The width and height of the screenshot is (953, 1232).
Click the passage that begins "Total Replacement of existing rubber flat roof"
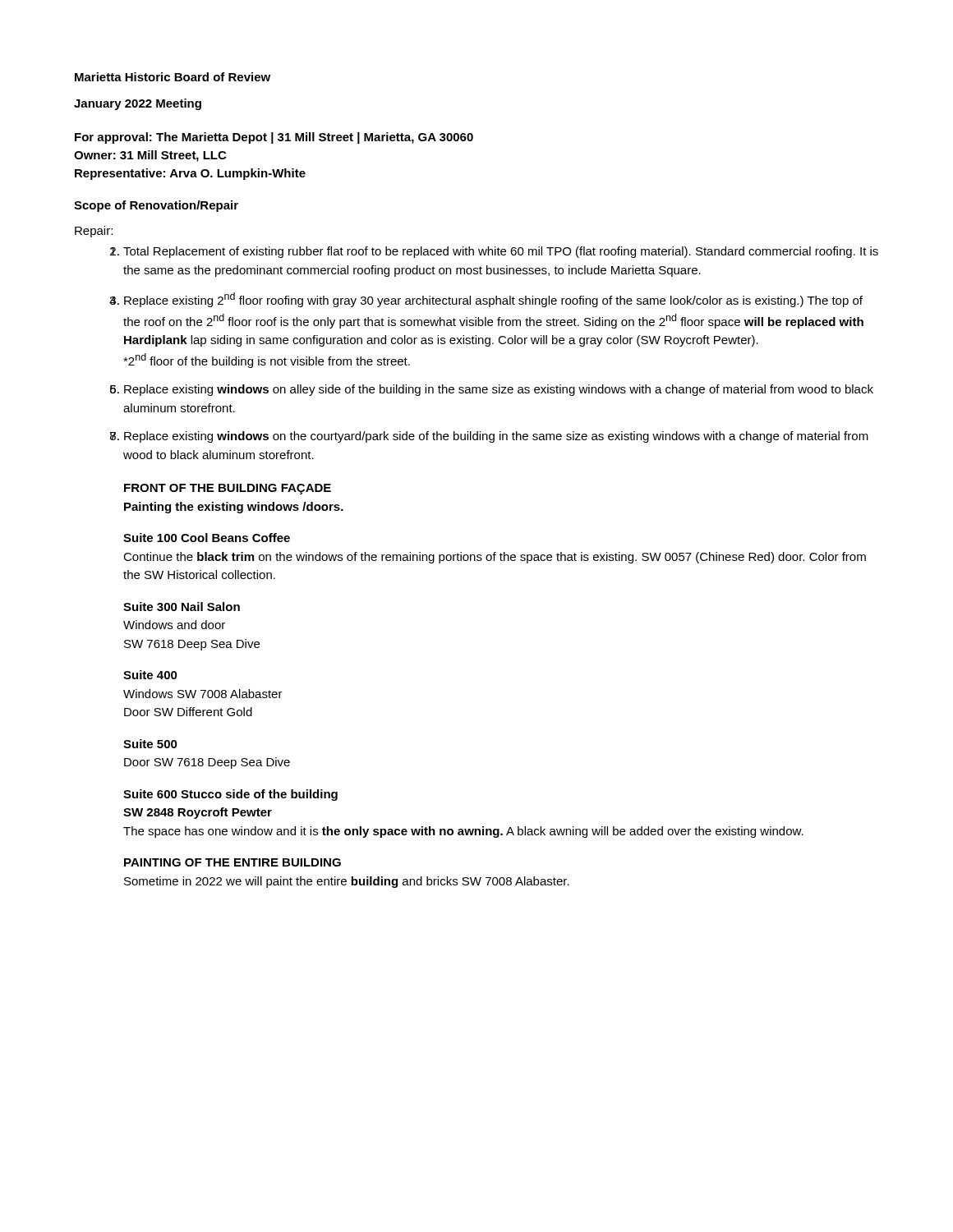pos(501,261)
